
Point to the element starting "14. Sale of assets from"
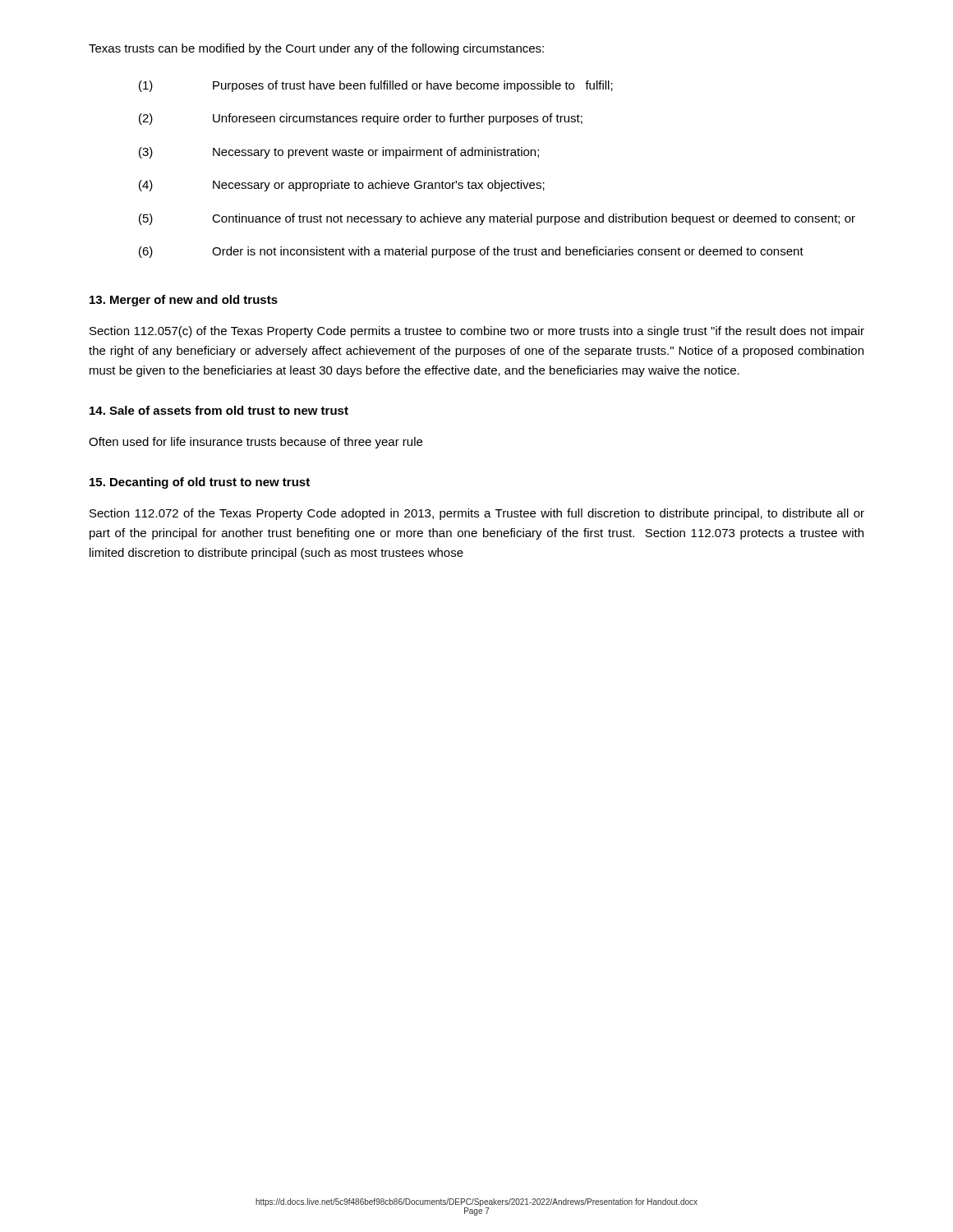tap(218, 410)
